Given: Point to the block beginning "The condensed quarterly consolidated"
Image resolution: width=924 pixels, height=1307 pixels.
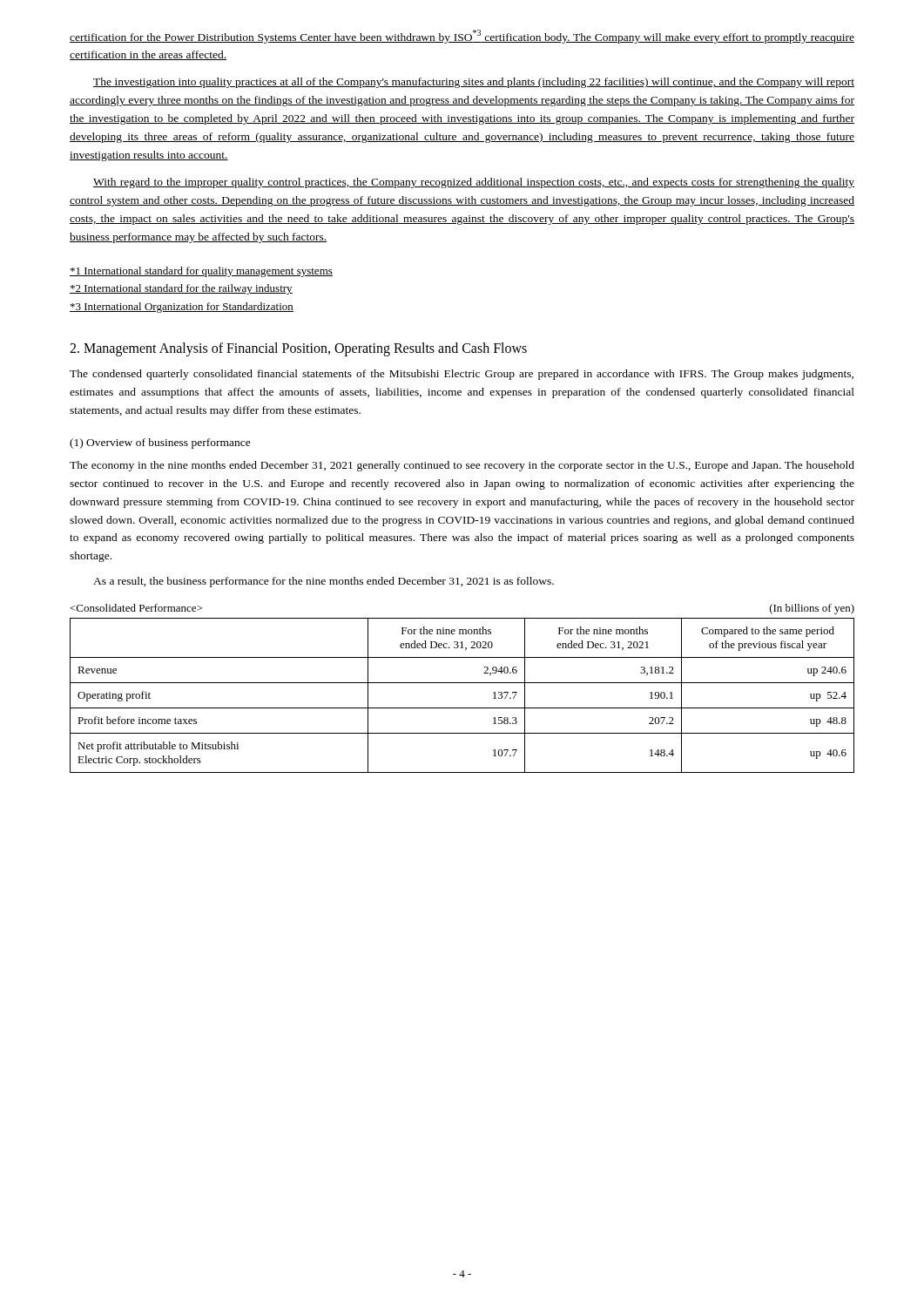Looking at the screenshot, I should click(x=462, y=392).
